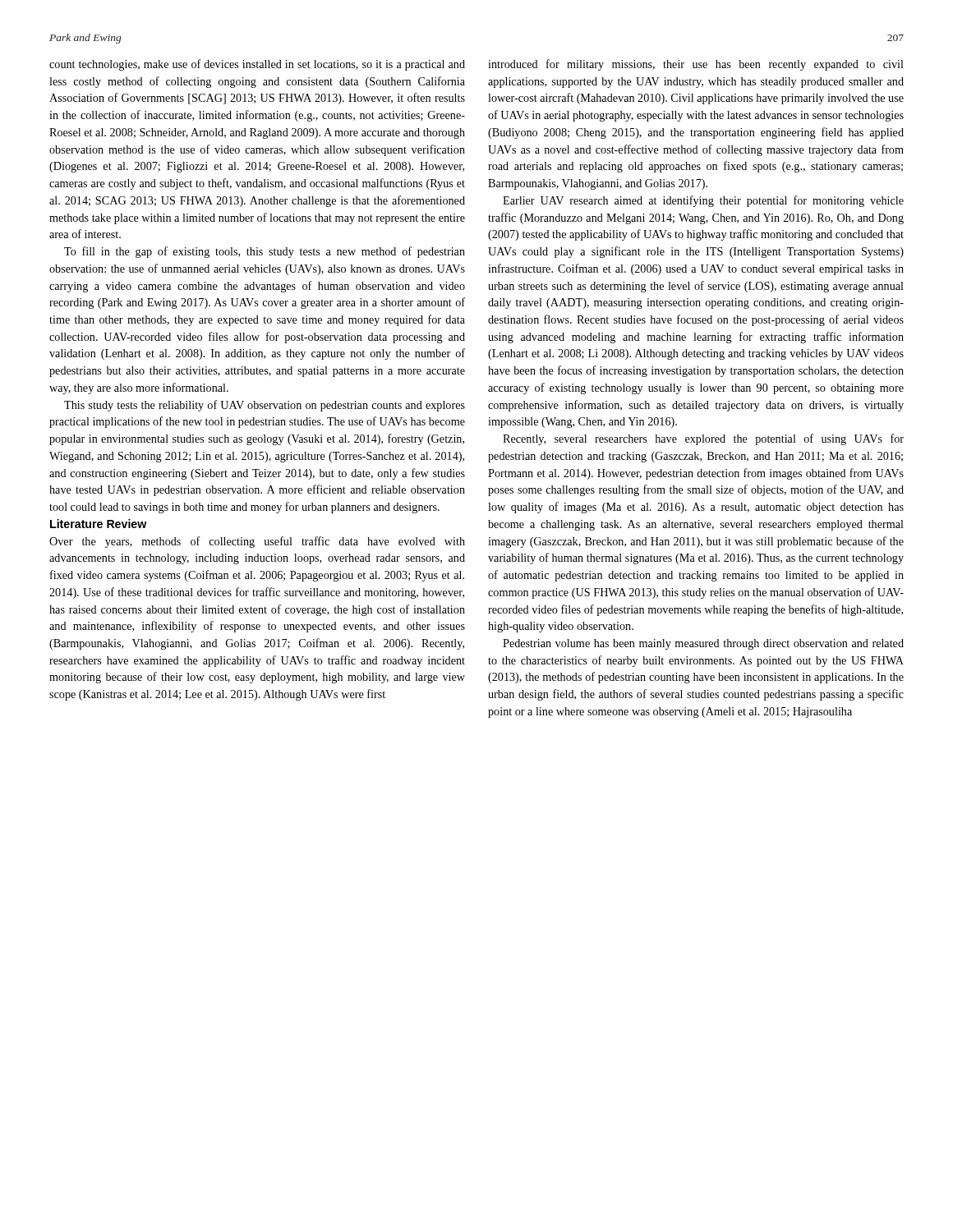The height and width of the screenshot is (1232, 953).
Task: Locate the block of text that opens with "To fill in the gap of"
Action: point(257,320)
